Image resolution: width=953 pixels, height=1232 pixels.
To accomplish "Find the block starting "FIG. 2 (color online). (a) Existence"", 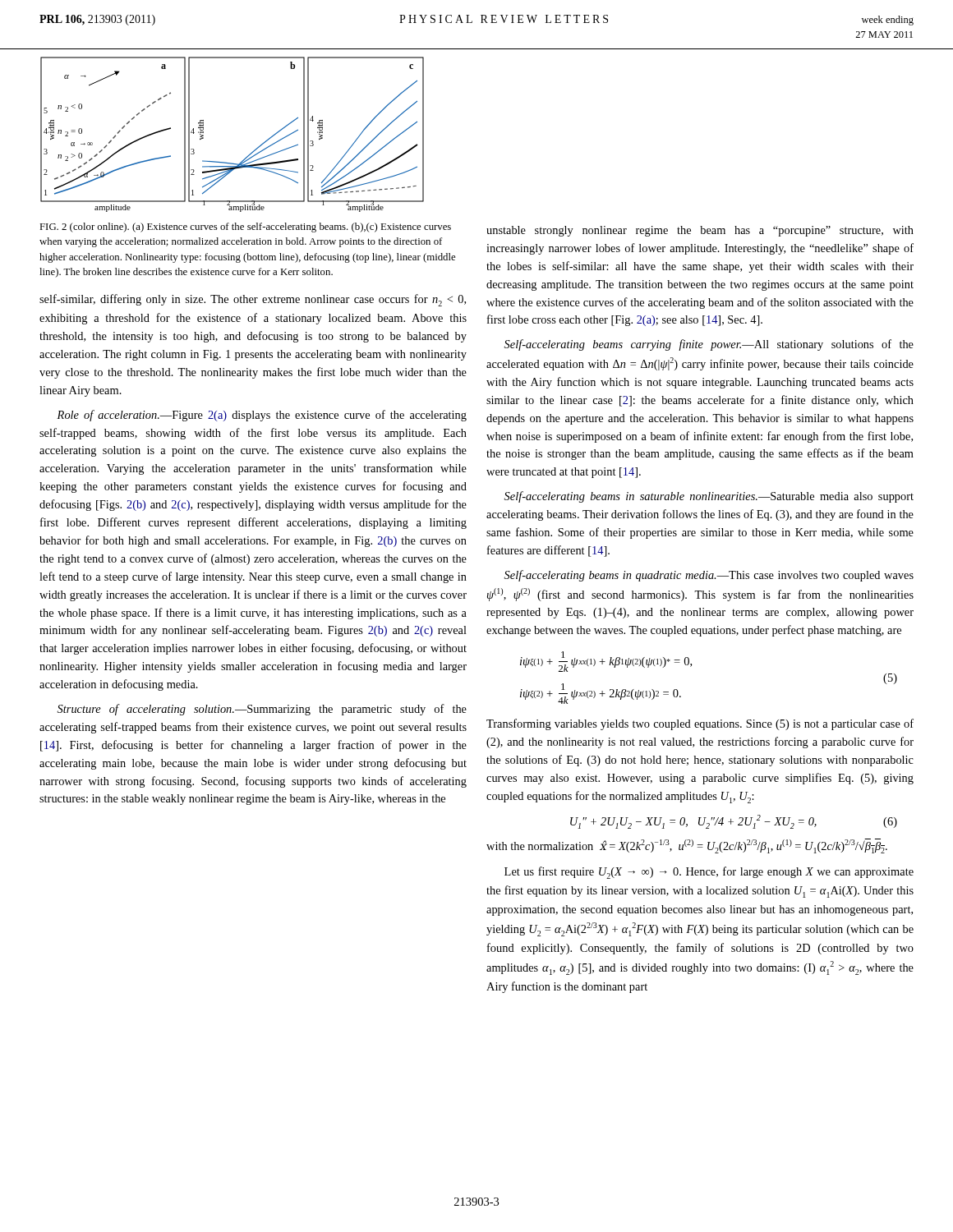I will tap(248, 249).
